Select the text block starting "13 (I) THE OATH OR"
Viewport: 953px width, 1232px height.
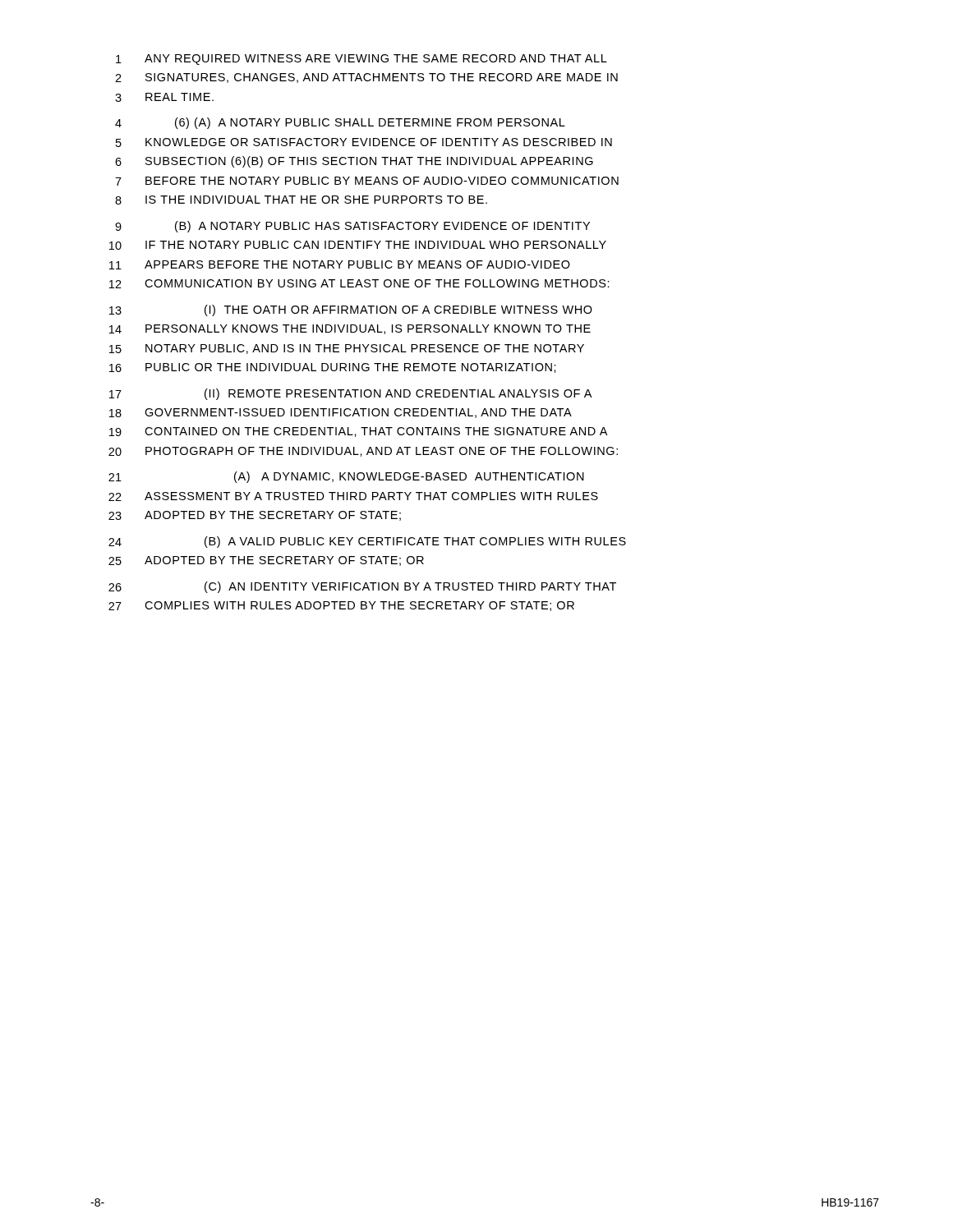(x=485, y=310)
